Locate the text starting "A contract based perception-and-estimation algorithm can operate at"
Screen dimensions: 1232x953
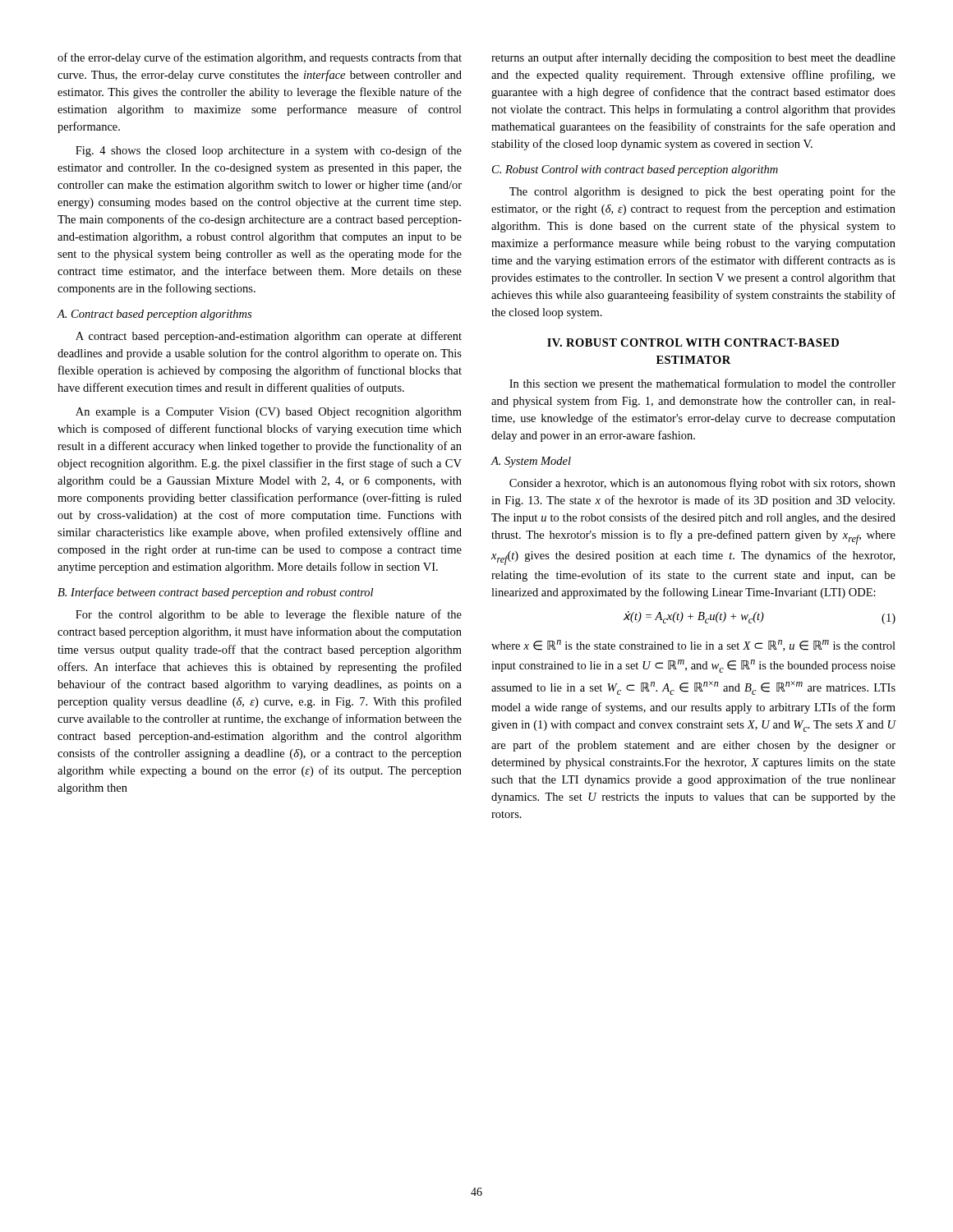click(x=260, y=362)
